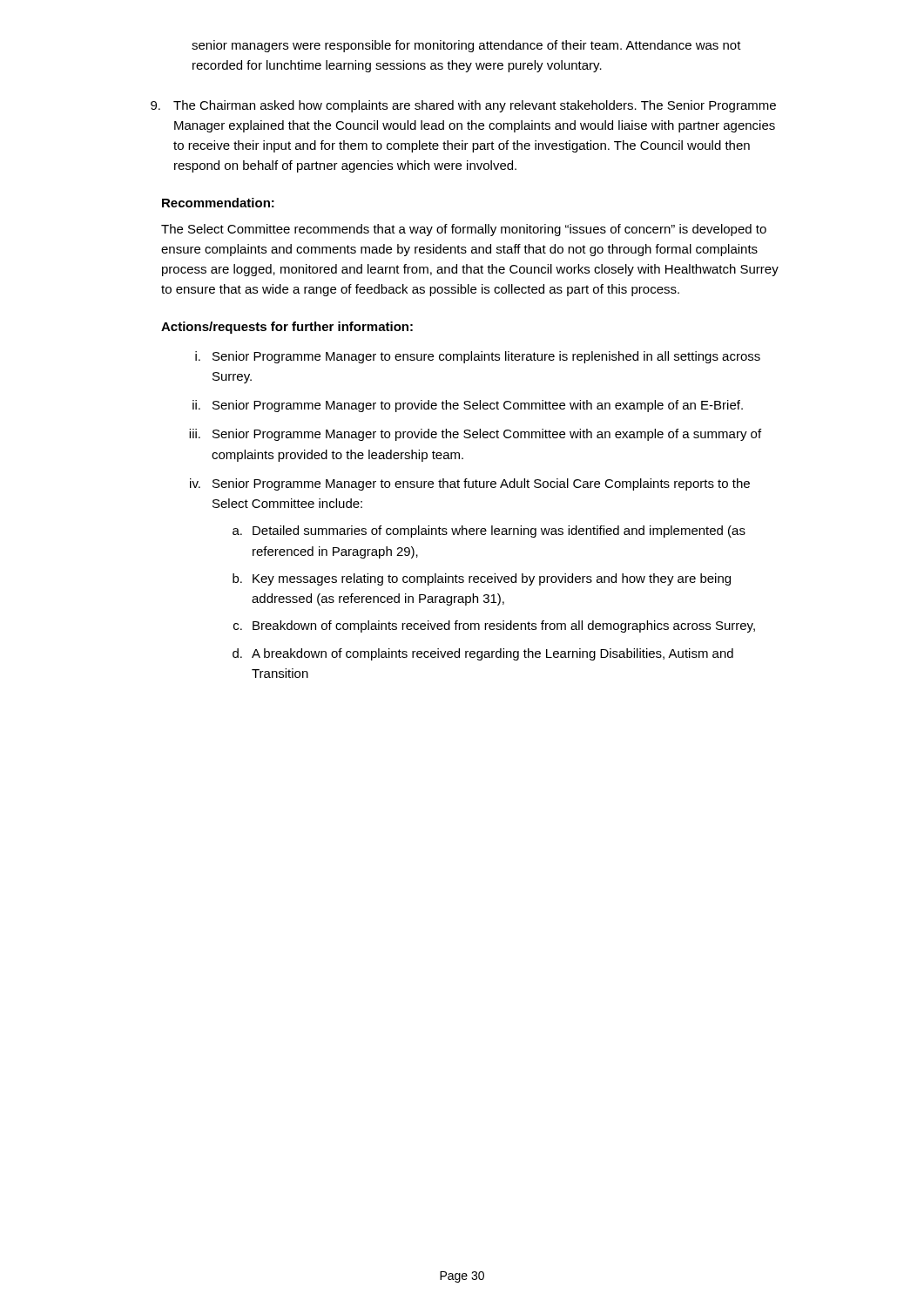The width and height of the screenshot is (924, 1307).
Task: Select the text starting "senior managers were responsible for monitoring"
Action: click(x=466, y=55)
